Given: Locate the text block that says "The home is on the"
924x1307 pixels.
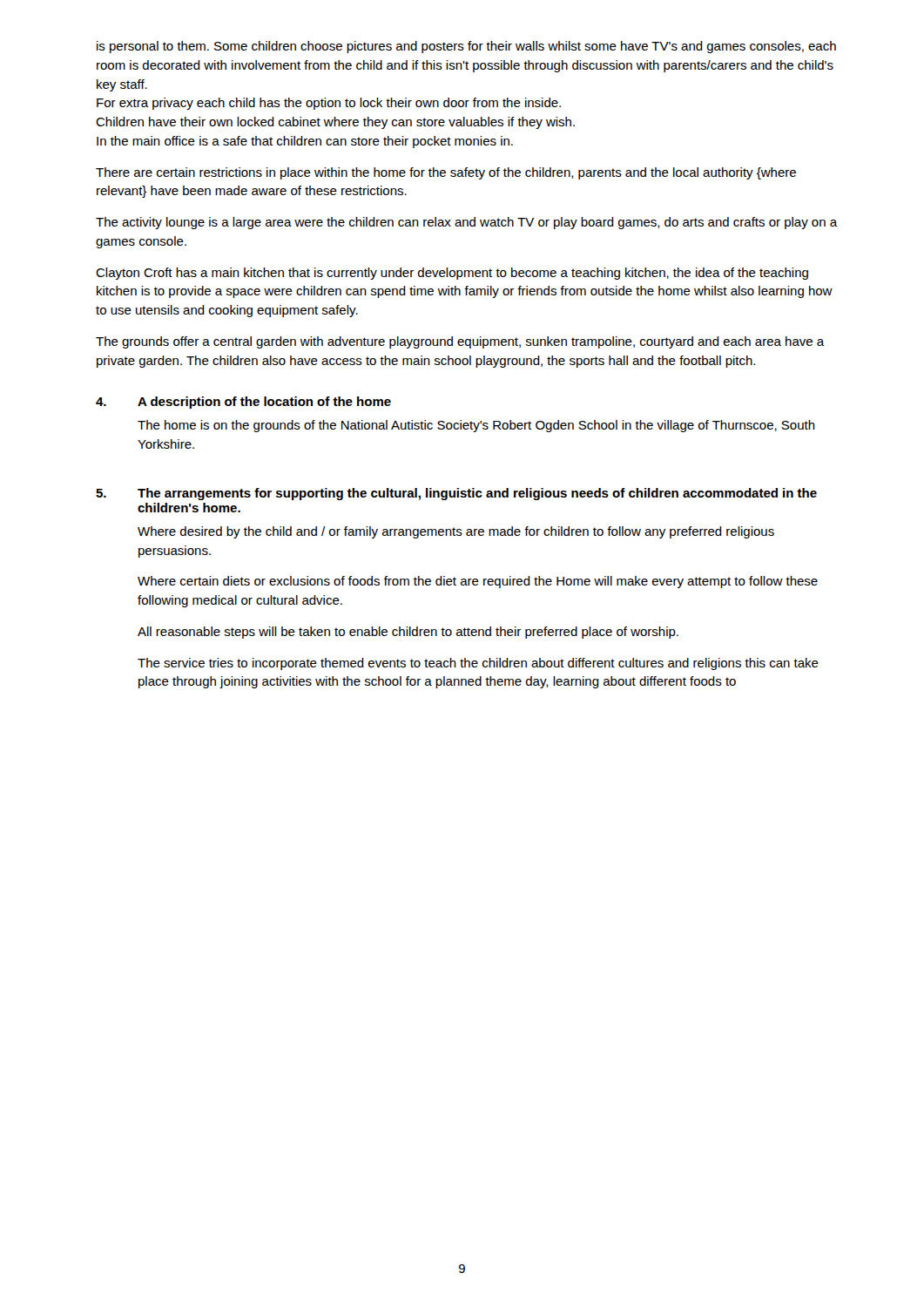Looking at the screenshot, I should click(492, 435).
